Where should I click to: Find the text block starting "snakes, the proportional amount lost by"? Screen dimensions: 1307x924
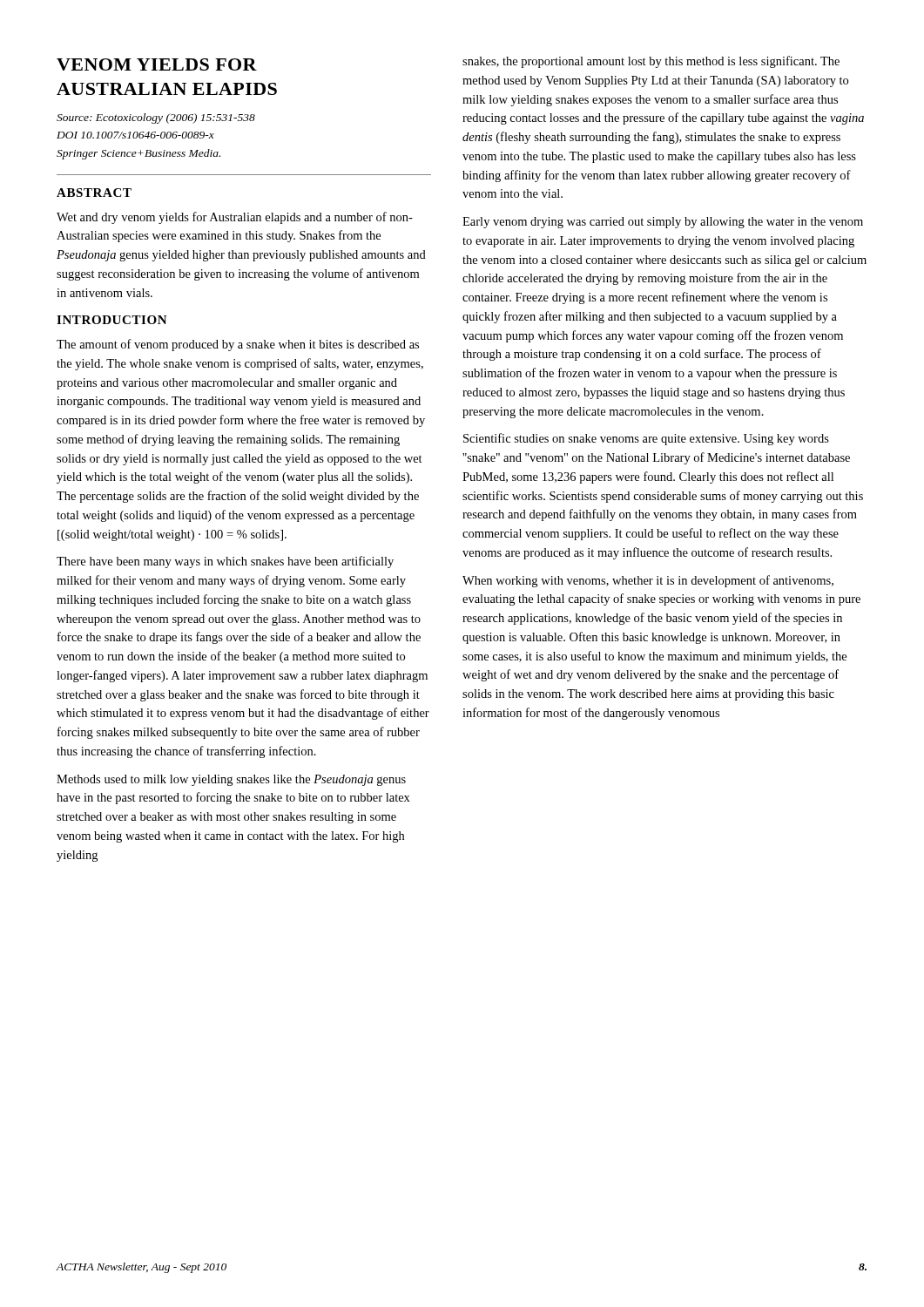tap(663, 127)
